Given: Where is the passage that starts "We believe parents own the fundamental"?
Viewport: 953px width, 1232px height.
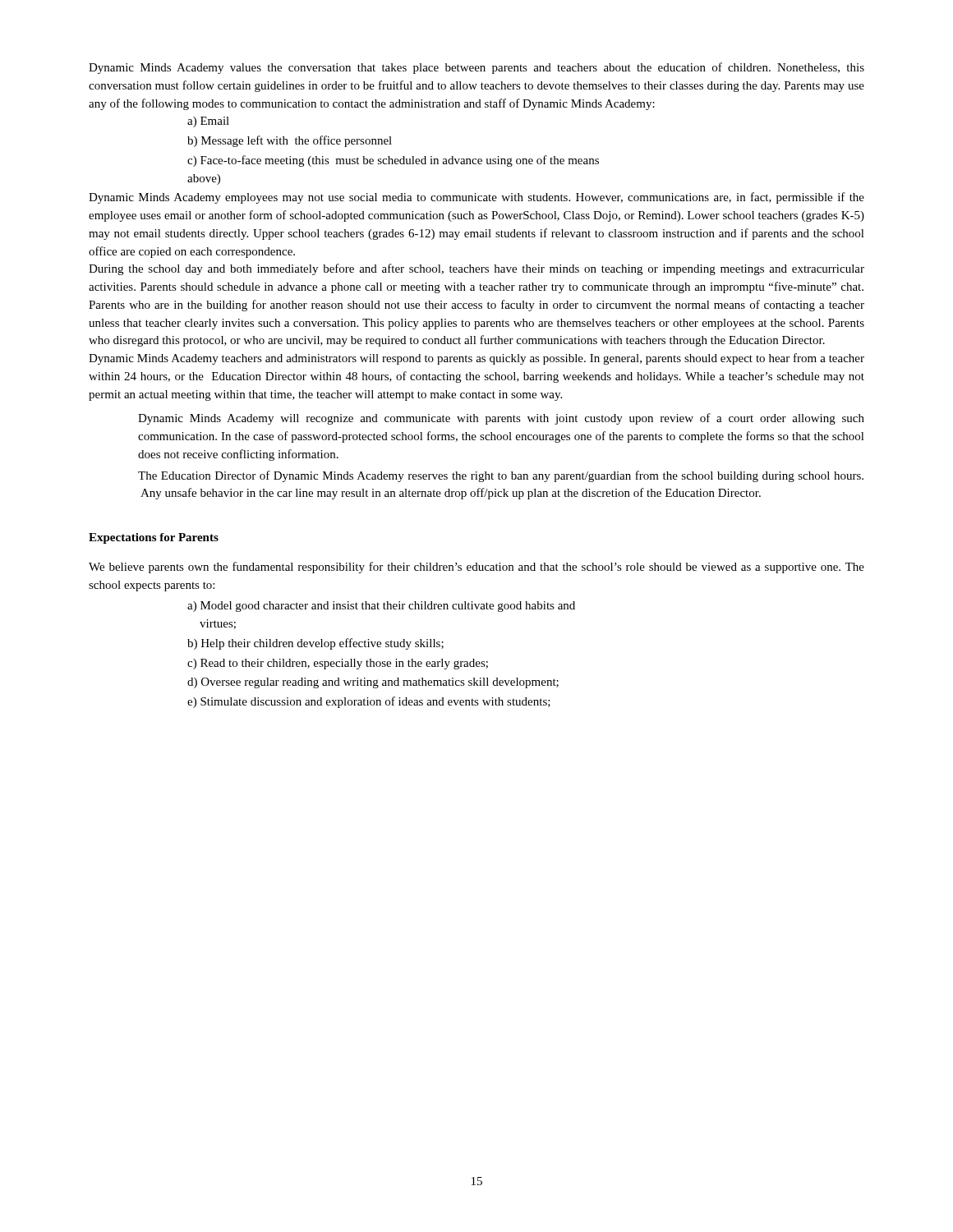Looking at the screenshot, I should tap(476, 576).
